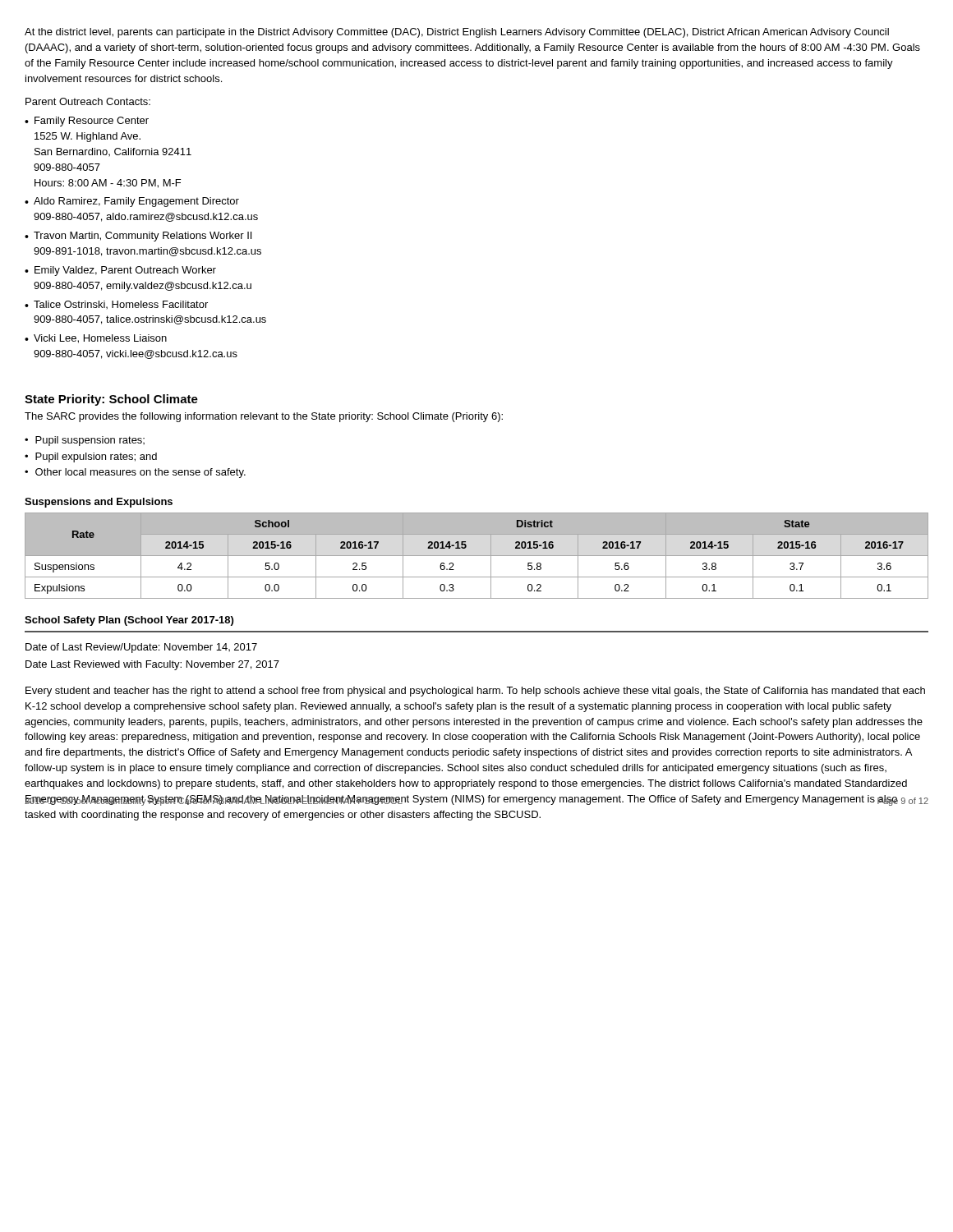Where is the passage that starts "The SARC provides the following information relevant to"?

coord(264,416)
